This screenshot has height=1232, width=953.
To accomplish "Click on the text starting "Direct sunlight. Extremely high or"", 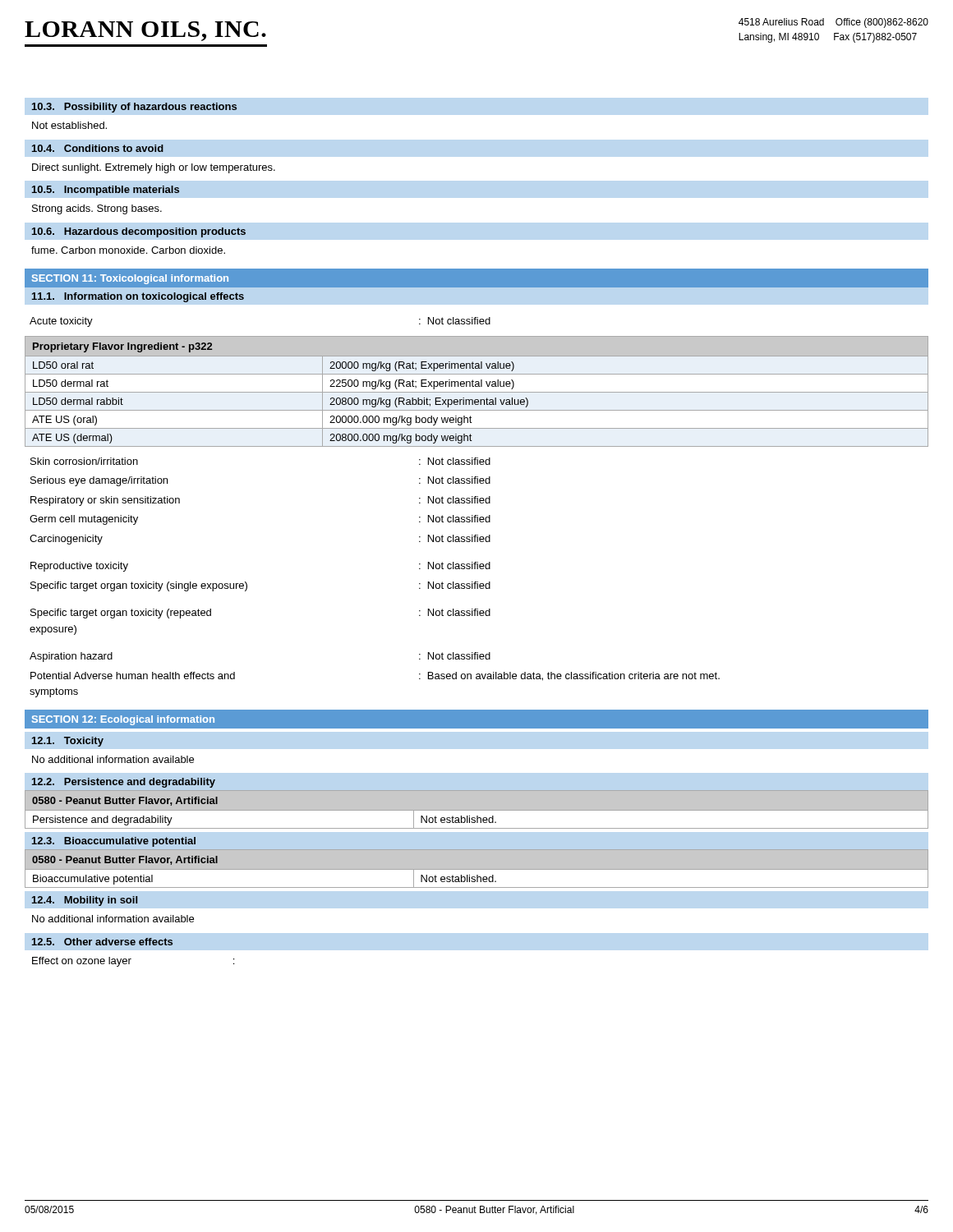I will (154, 167).
